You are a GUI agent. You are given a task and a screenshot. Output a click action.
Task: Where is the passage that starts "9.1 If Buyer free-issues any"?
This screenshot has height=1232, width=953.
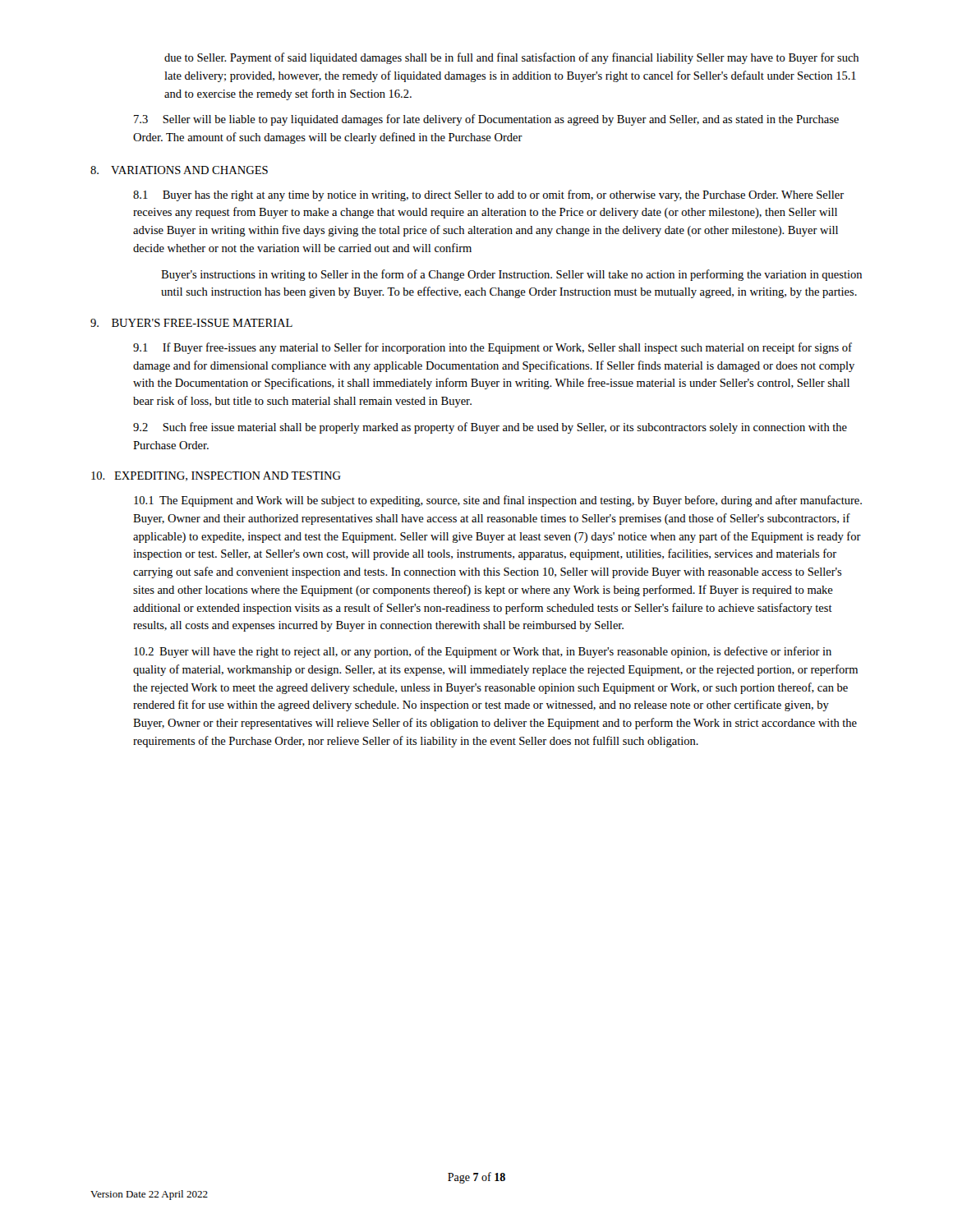(x=494, y=373)
